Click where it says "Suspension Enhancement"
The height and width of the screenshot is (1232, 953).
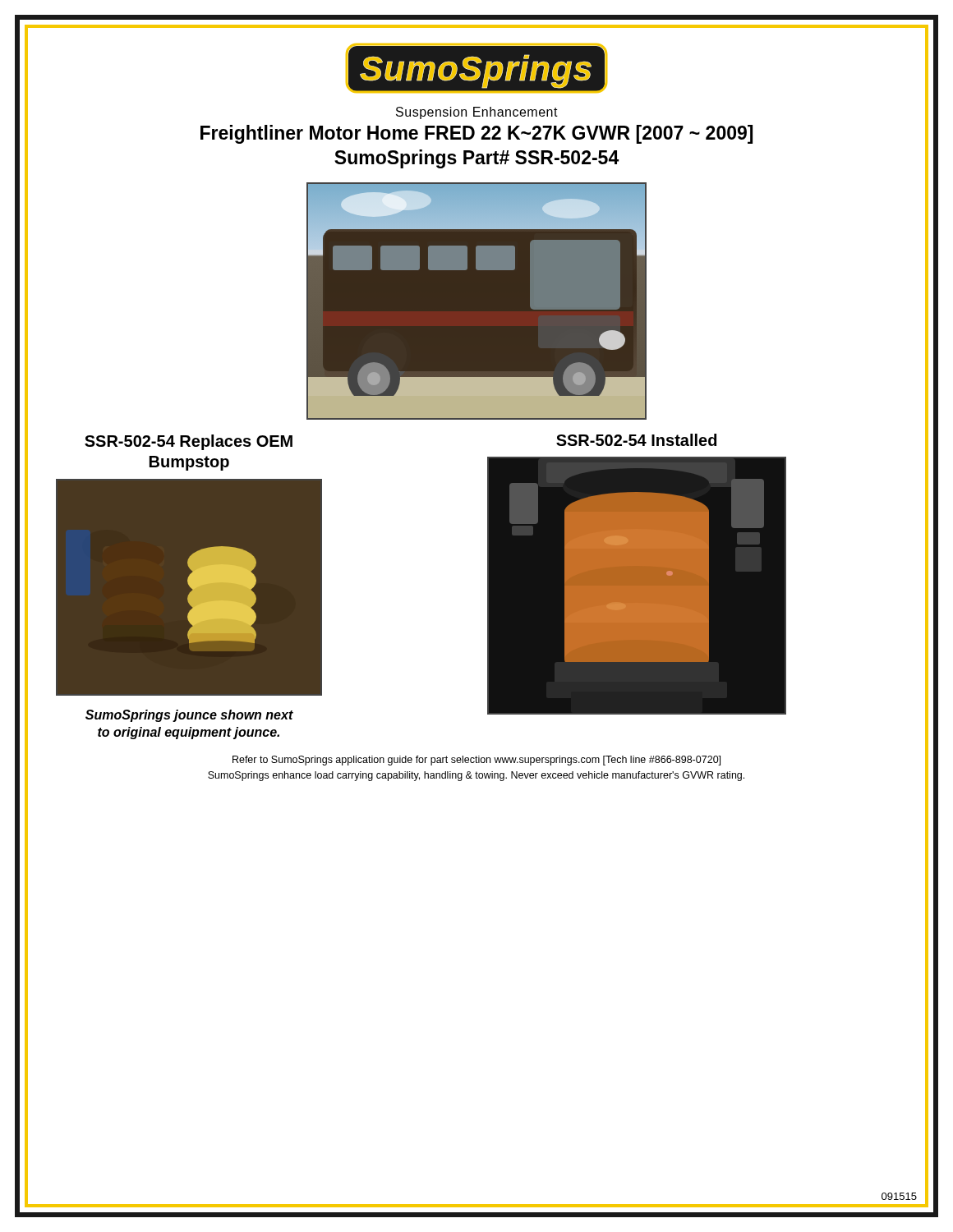tap(476, 112)
